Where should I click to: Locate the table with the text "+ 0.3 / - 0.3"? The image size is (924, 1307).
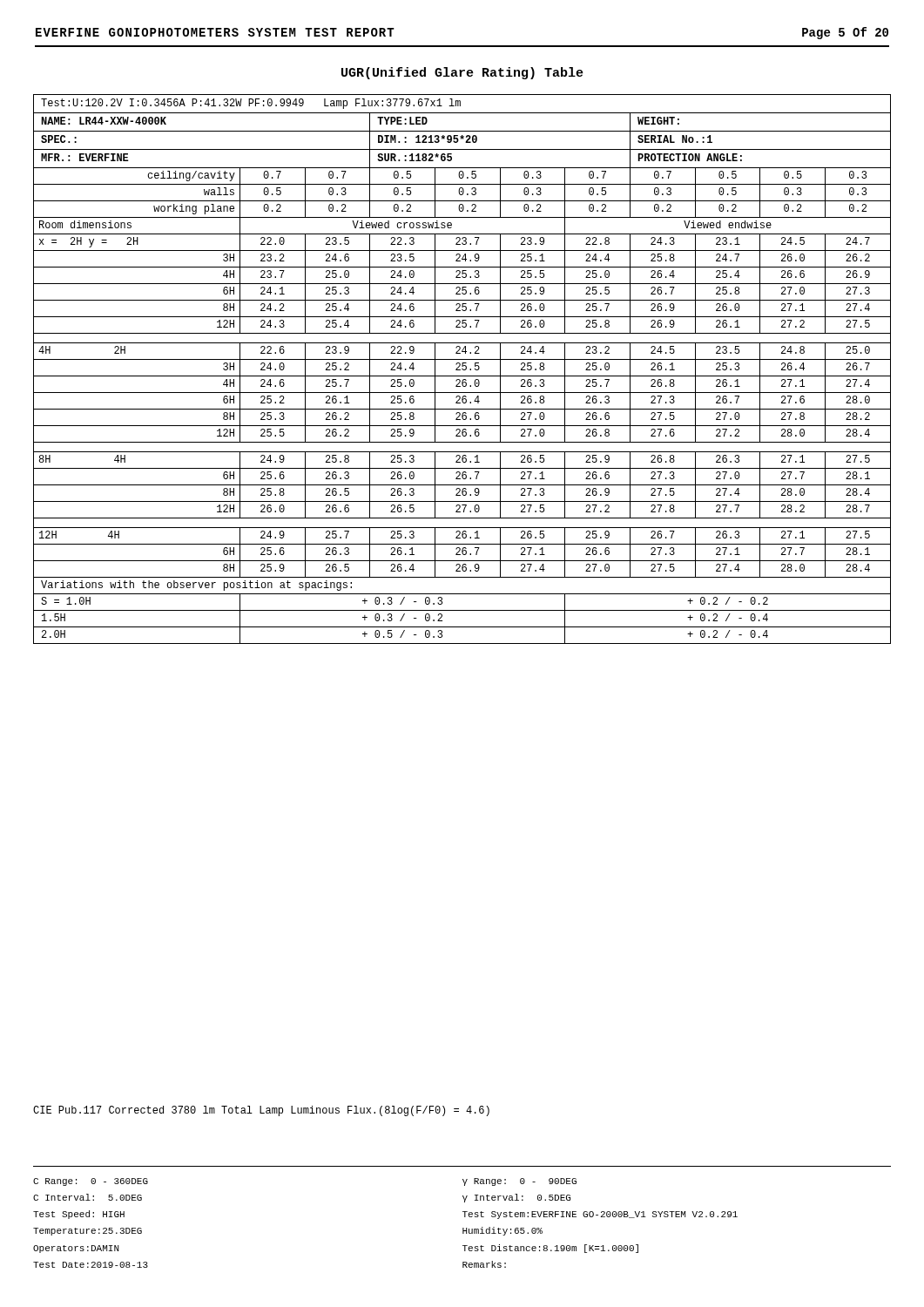[462, 369]
